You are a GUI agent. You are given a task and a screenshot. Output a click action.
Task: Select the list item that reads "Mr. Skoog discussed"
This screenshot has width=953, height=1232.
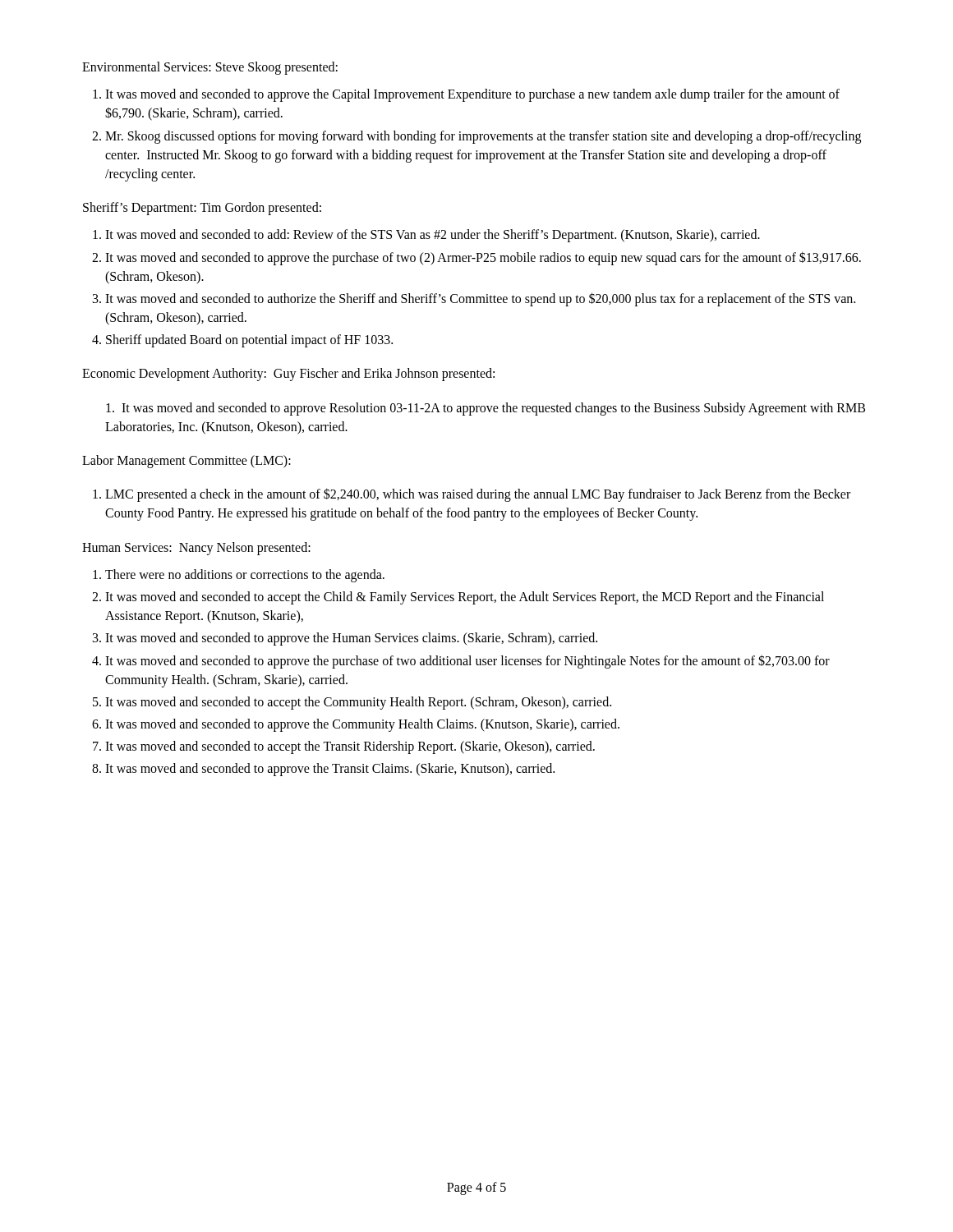pos(483,155)
